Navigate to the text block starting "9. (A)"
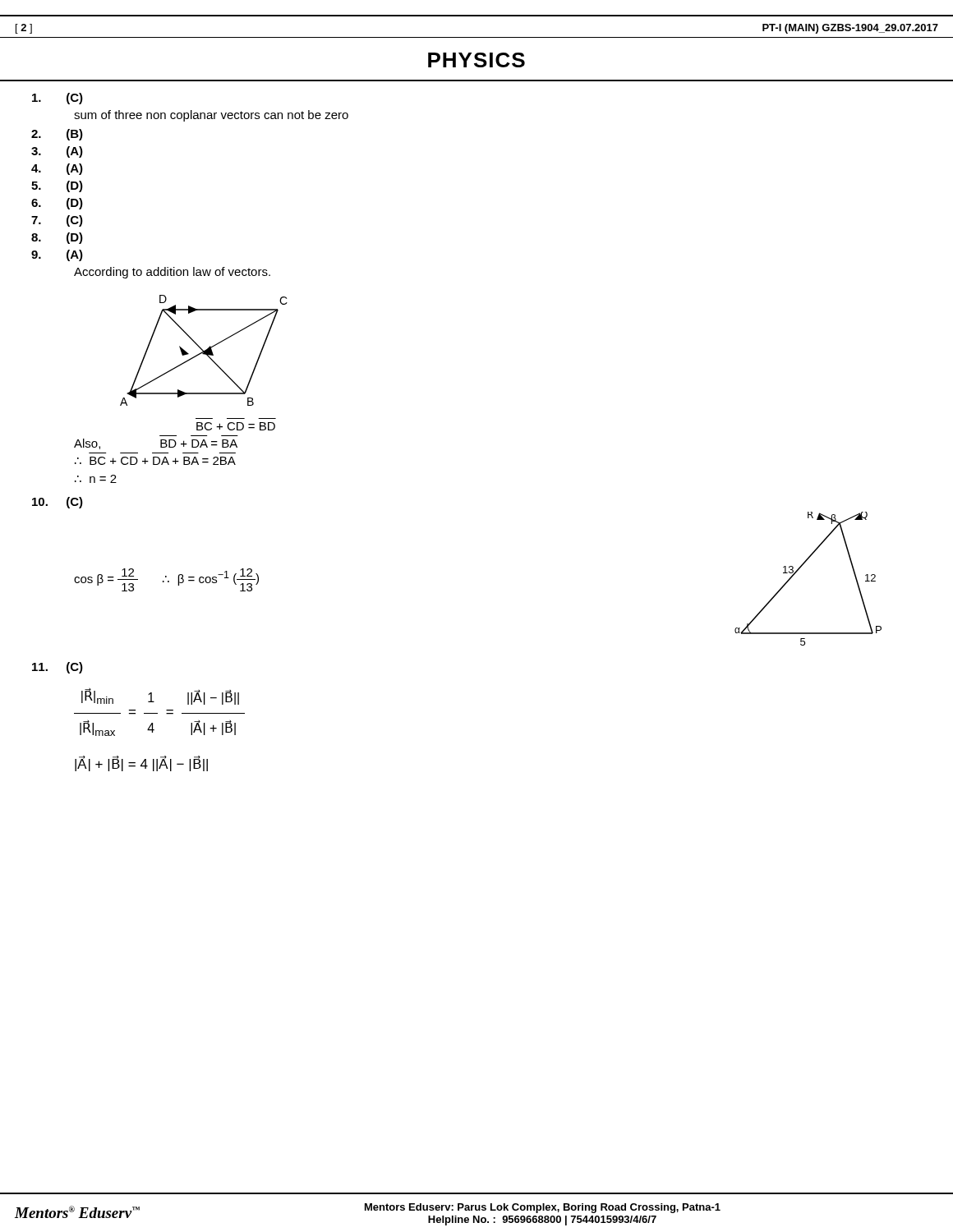Viewport: 953px width, 1232px height. tap(57, 254)
